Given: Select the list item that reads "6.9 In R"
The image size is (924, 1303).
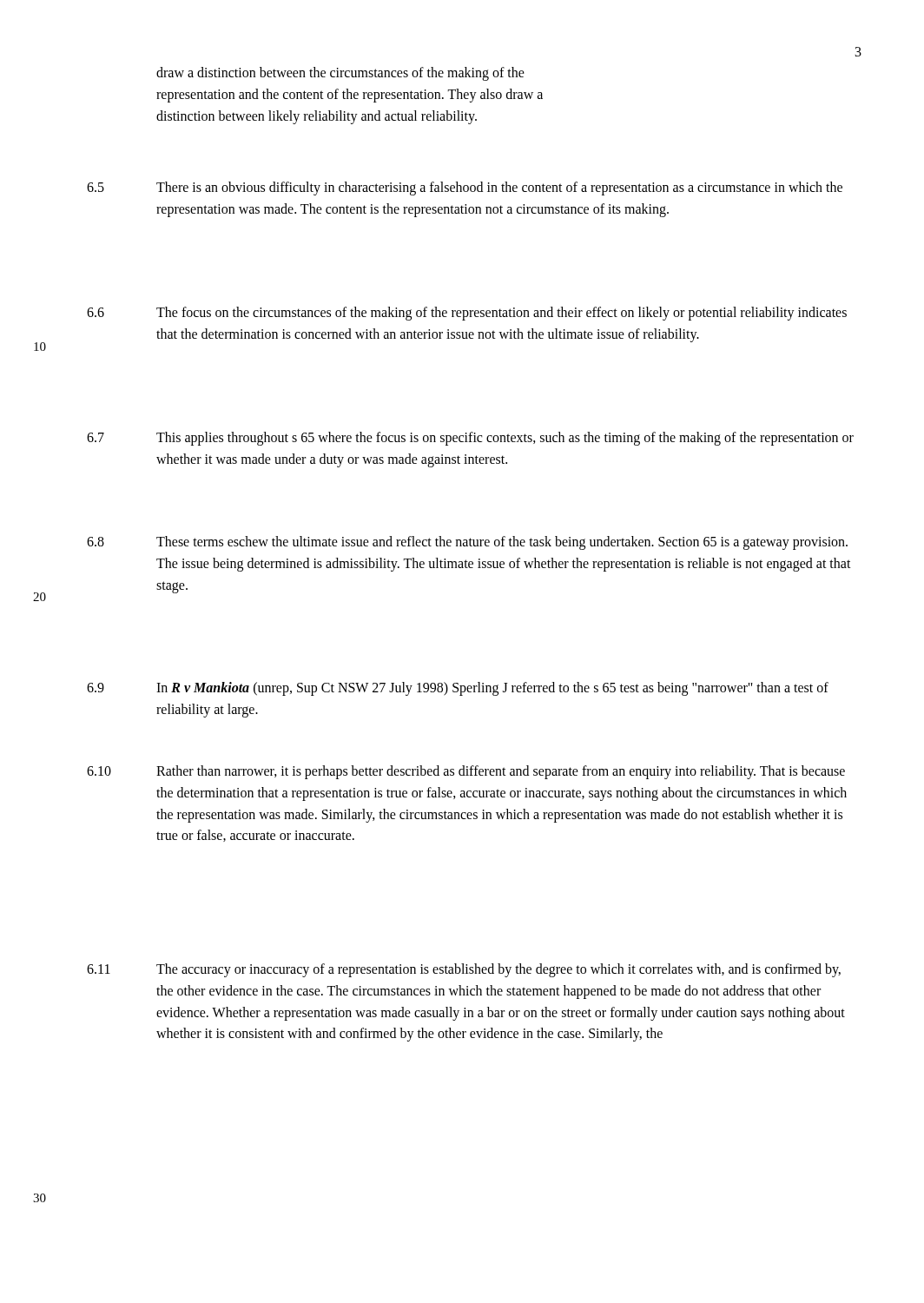Looking at the screenshot, I should pos(474,699).
